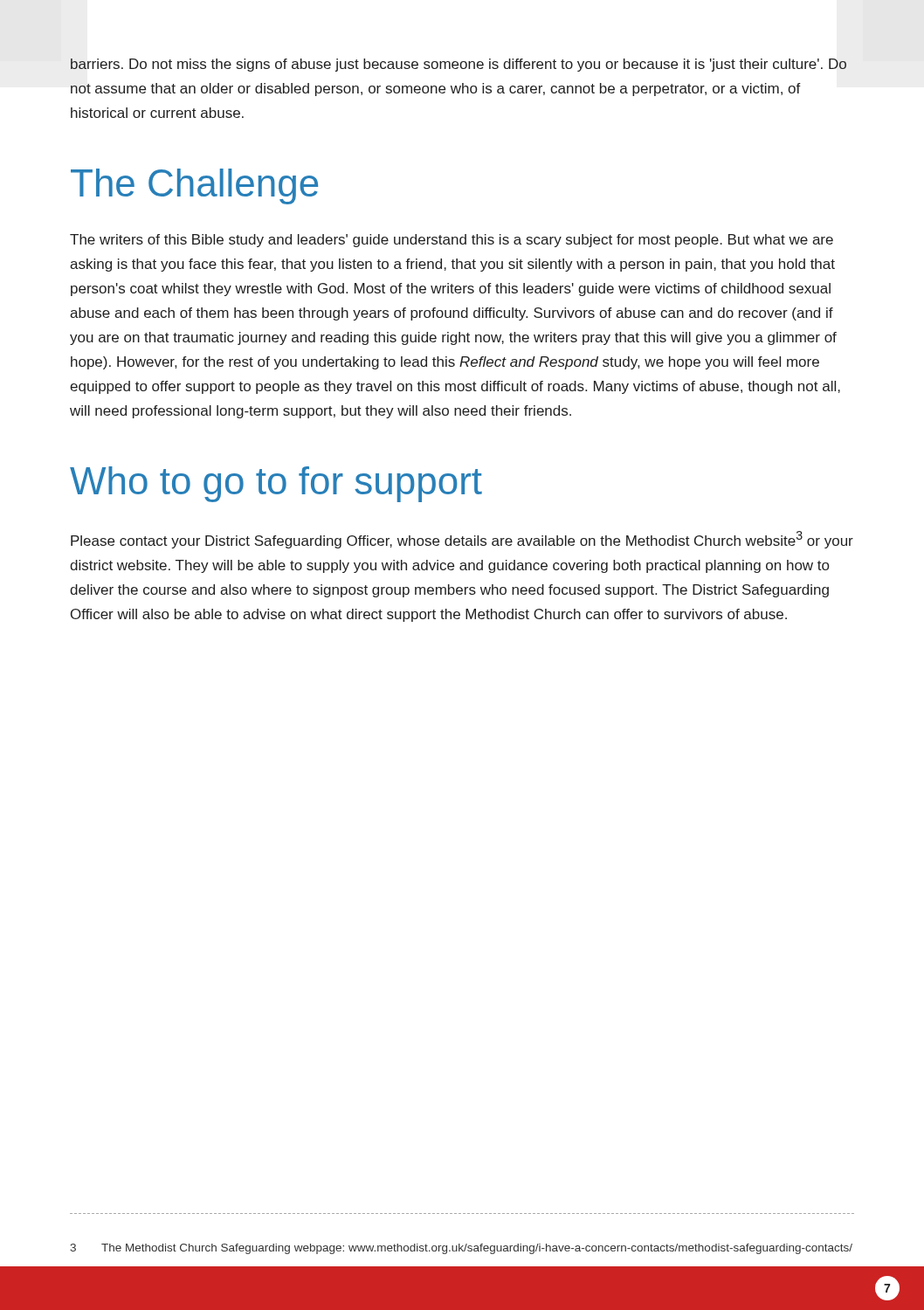Find the element starting "The writers of this Bible study and"
924x1310 pixels.
point(455,325)
